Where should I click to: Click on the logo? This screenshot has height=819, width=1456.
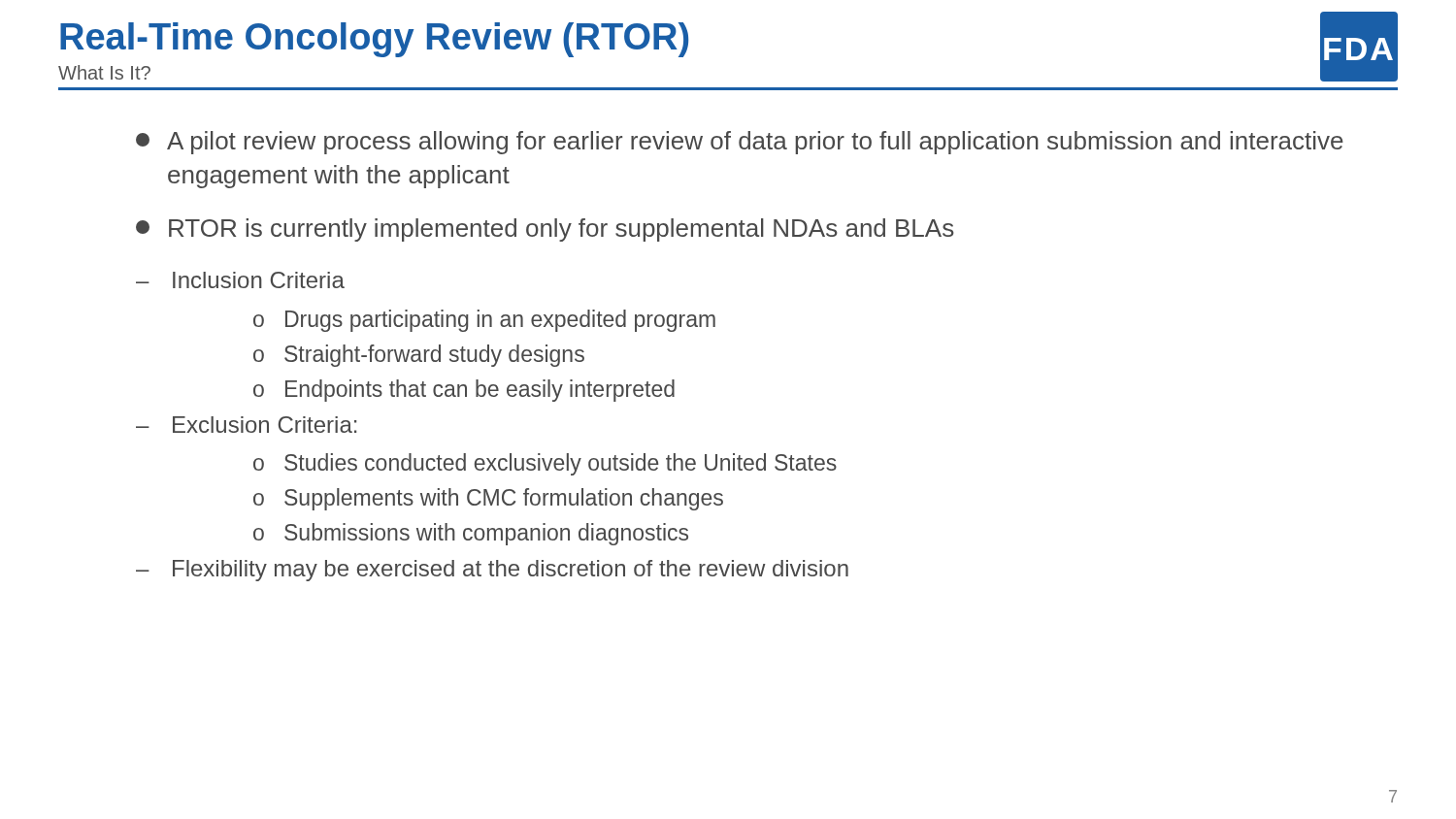[1359, 47]
